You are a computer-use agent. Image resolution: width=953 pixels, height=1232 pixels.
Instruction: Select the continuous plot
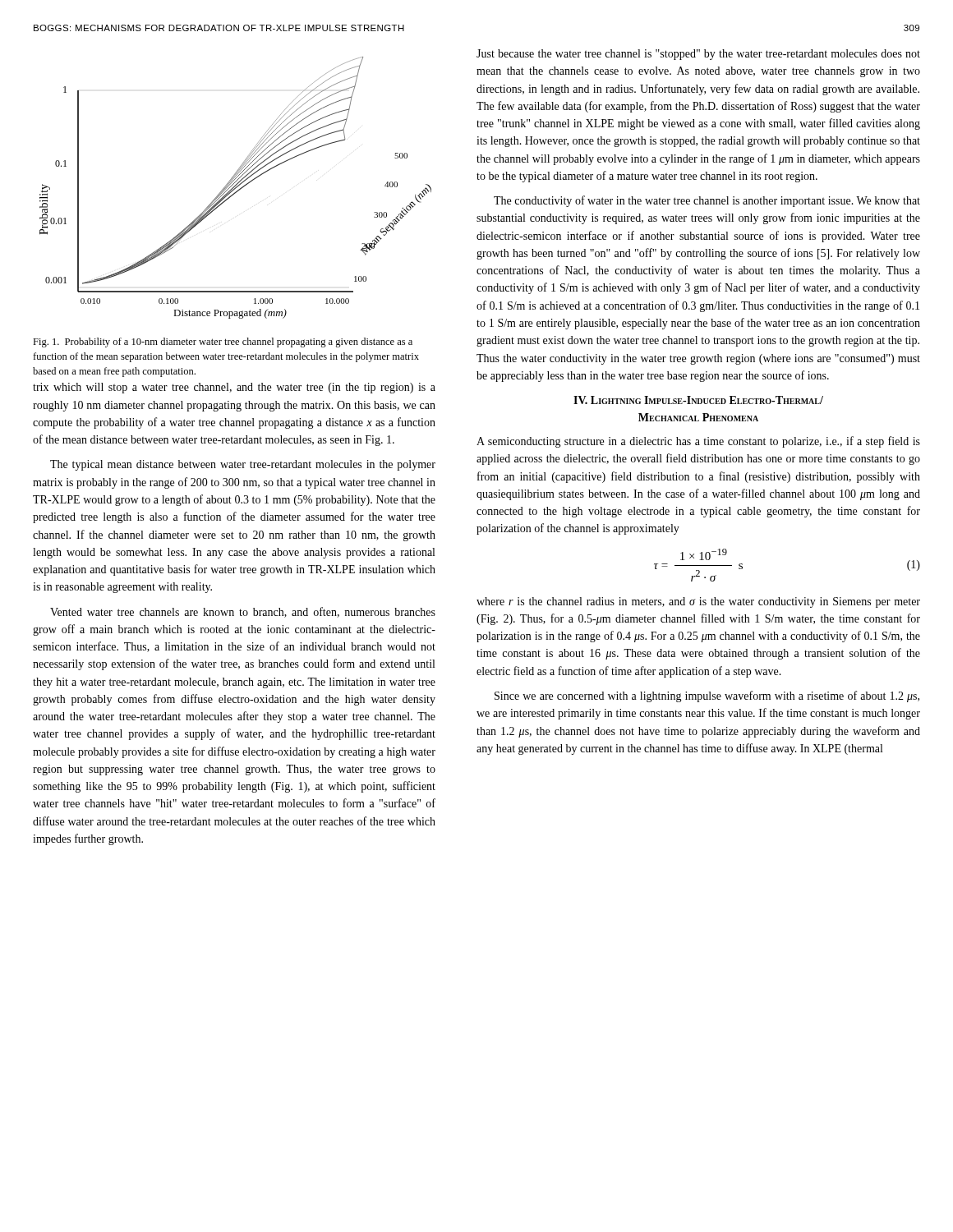(x=234, y=186)
